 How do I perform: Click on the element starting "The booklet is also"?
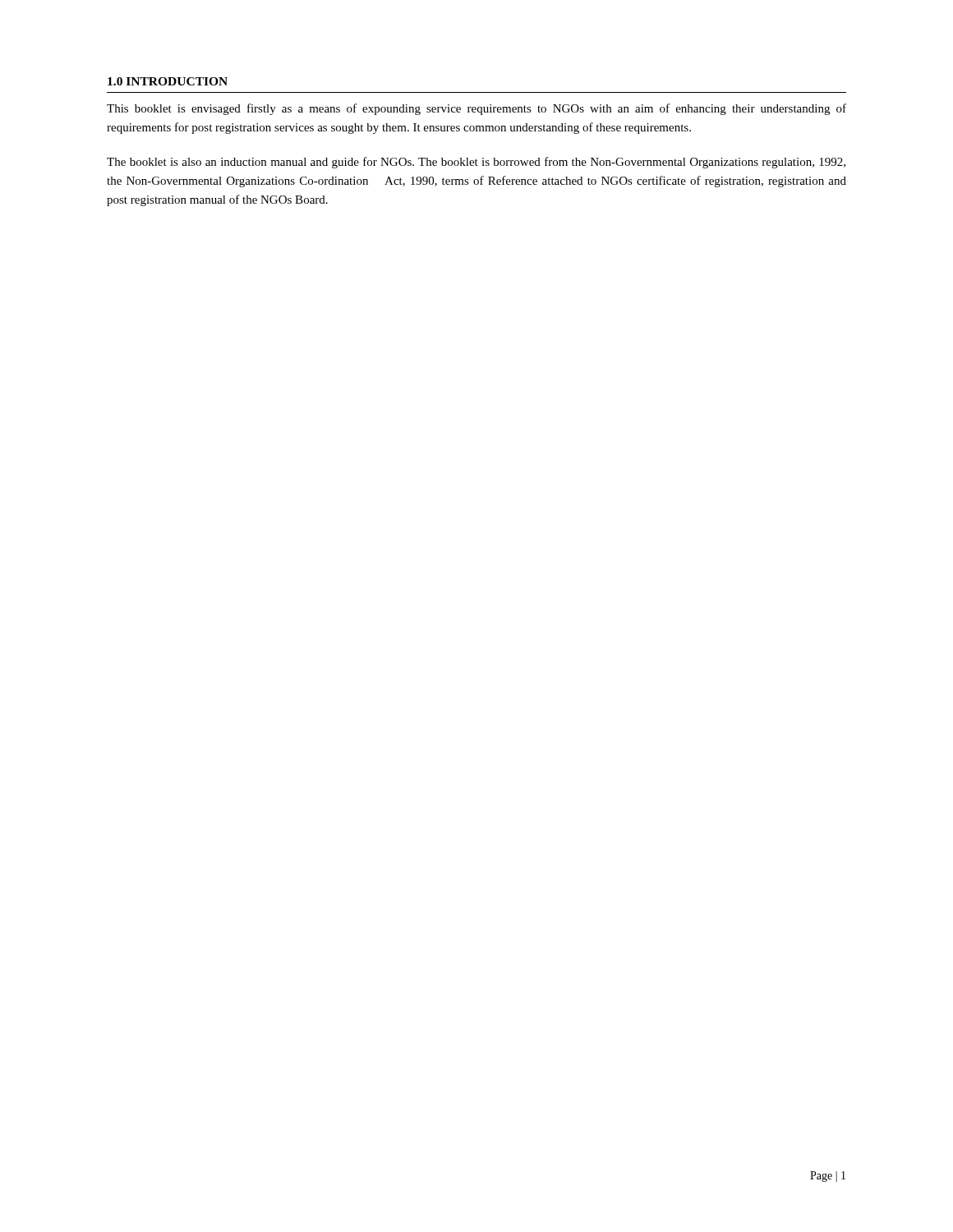click(476, 180)
